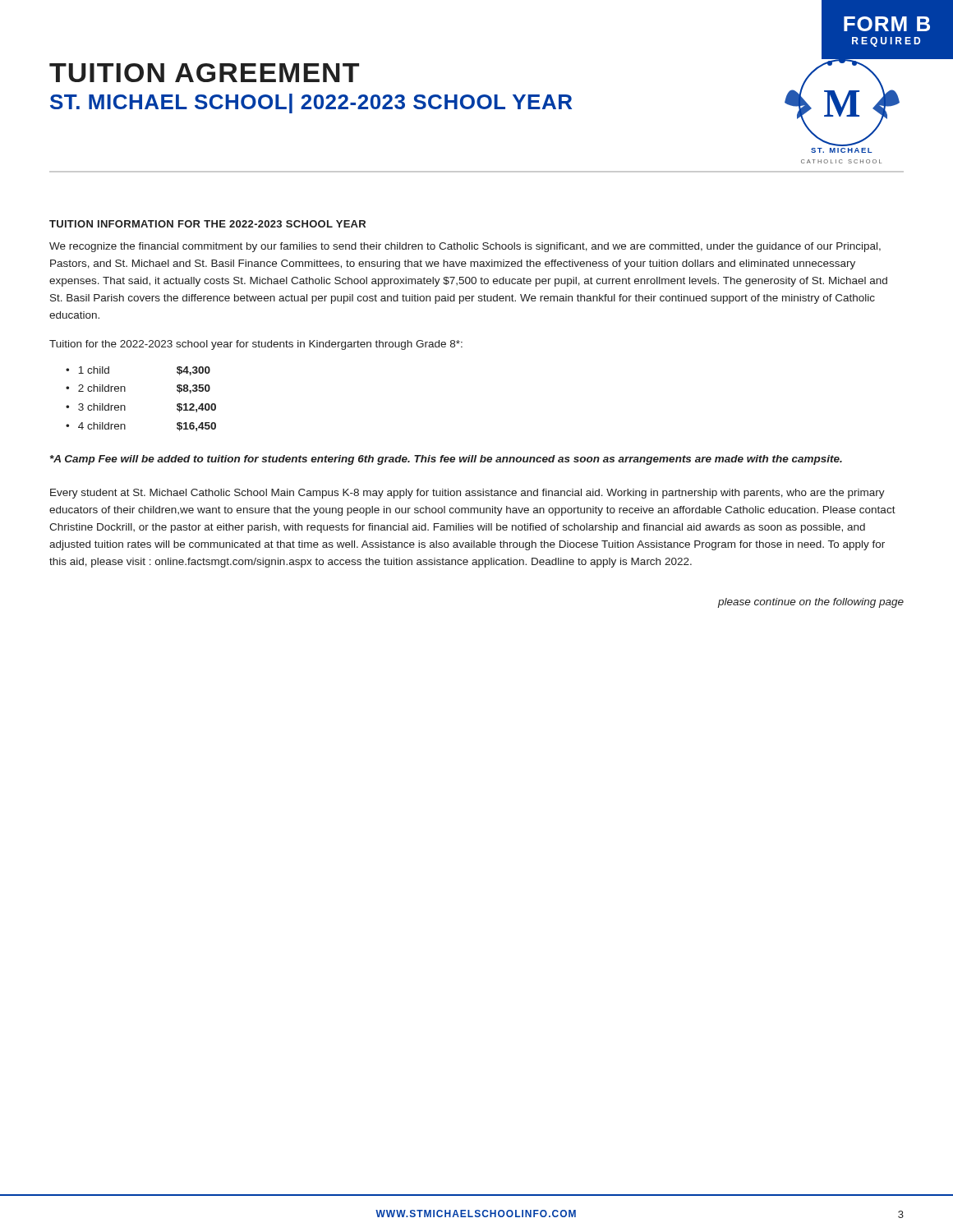Click on the list item with the text "2 children $8,350"
Image resolution: width=953 pixels, height=1232 pixels.
point(102,389)
